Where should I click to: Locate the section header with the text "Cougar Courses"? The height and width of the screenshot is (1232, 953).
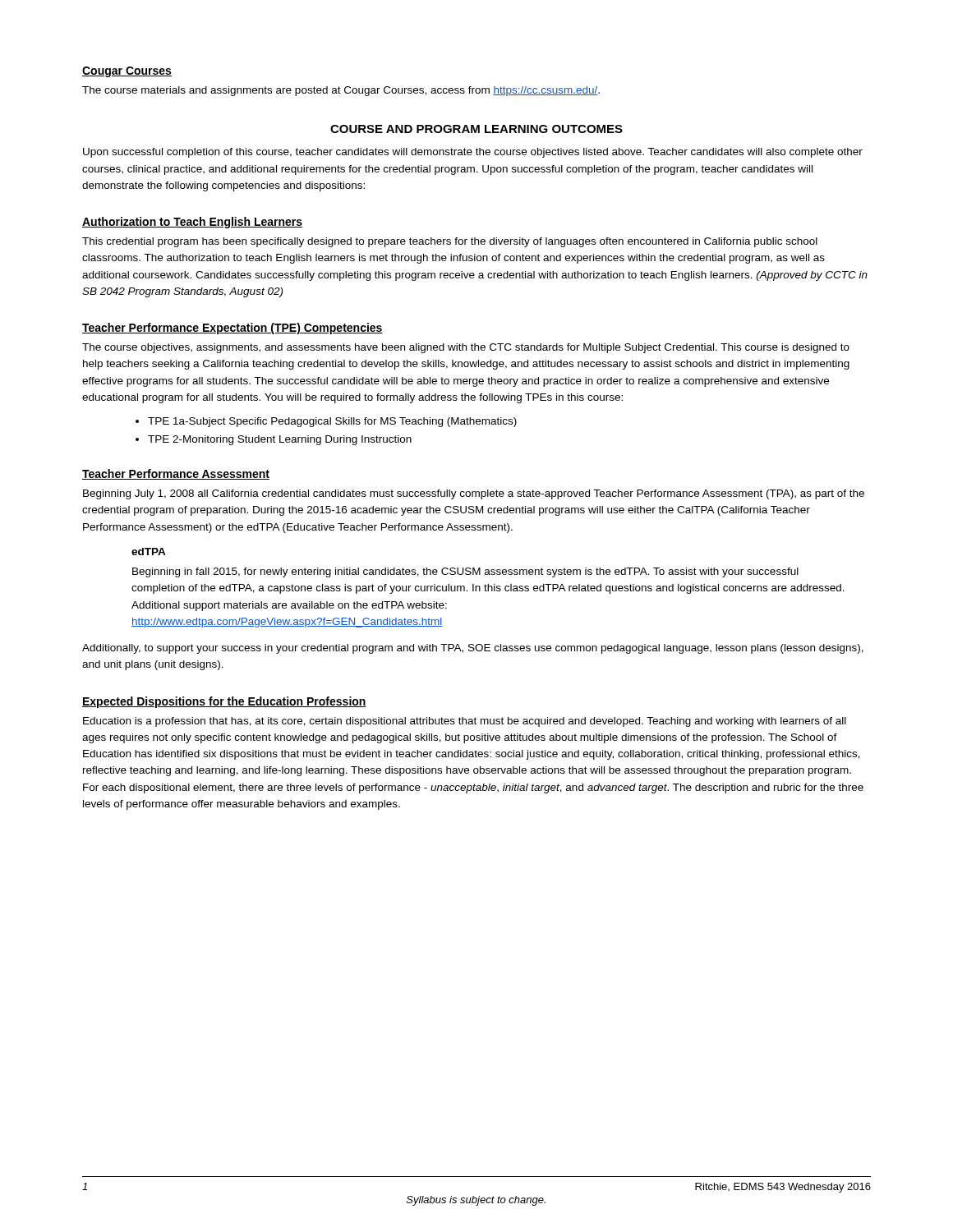tap(127, 71)
